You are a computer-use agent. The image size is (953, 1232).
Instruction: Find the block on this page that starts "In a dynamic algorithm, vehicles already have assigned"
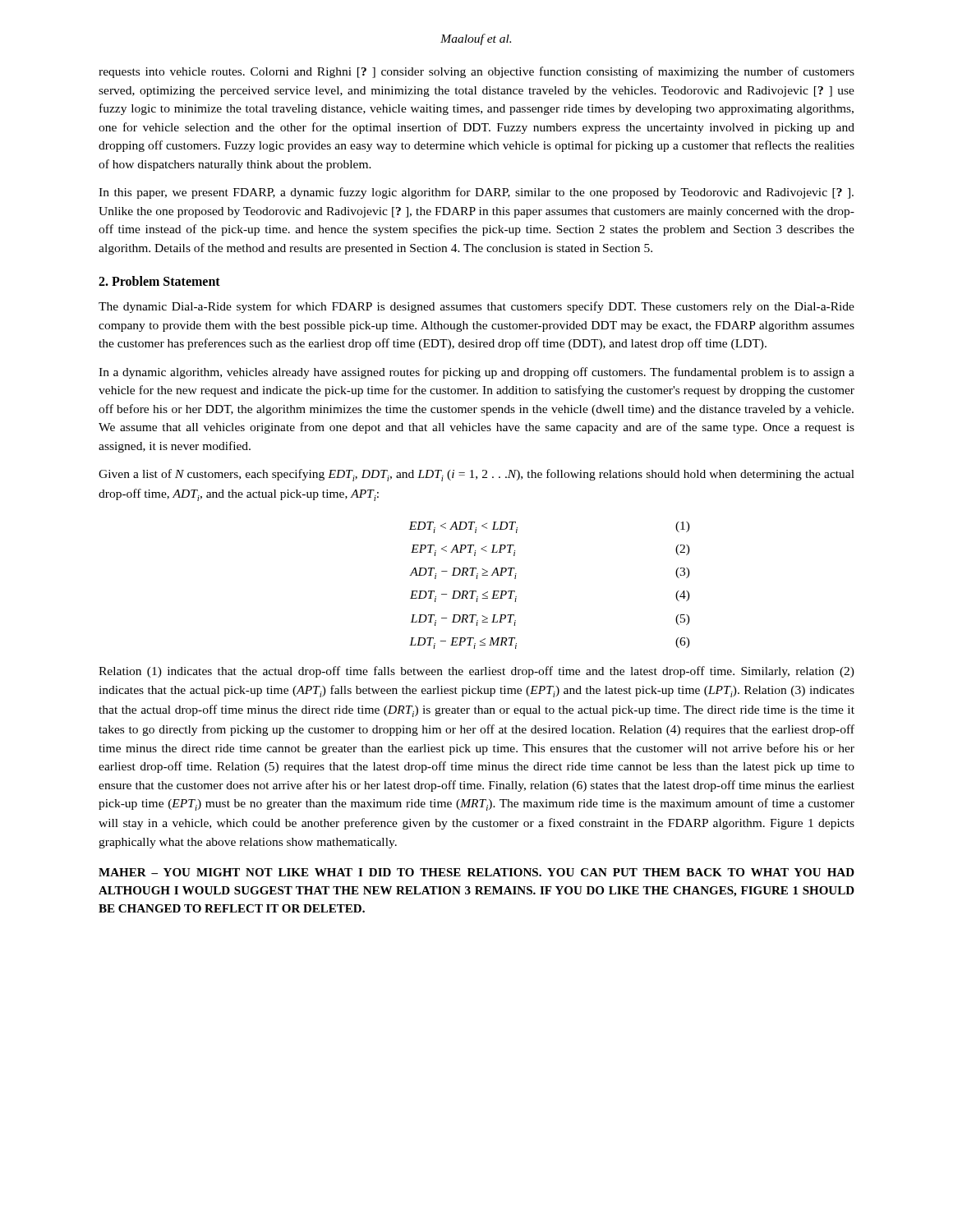pyautogui.click(x=476, y=409)
